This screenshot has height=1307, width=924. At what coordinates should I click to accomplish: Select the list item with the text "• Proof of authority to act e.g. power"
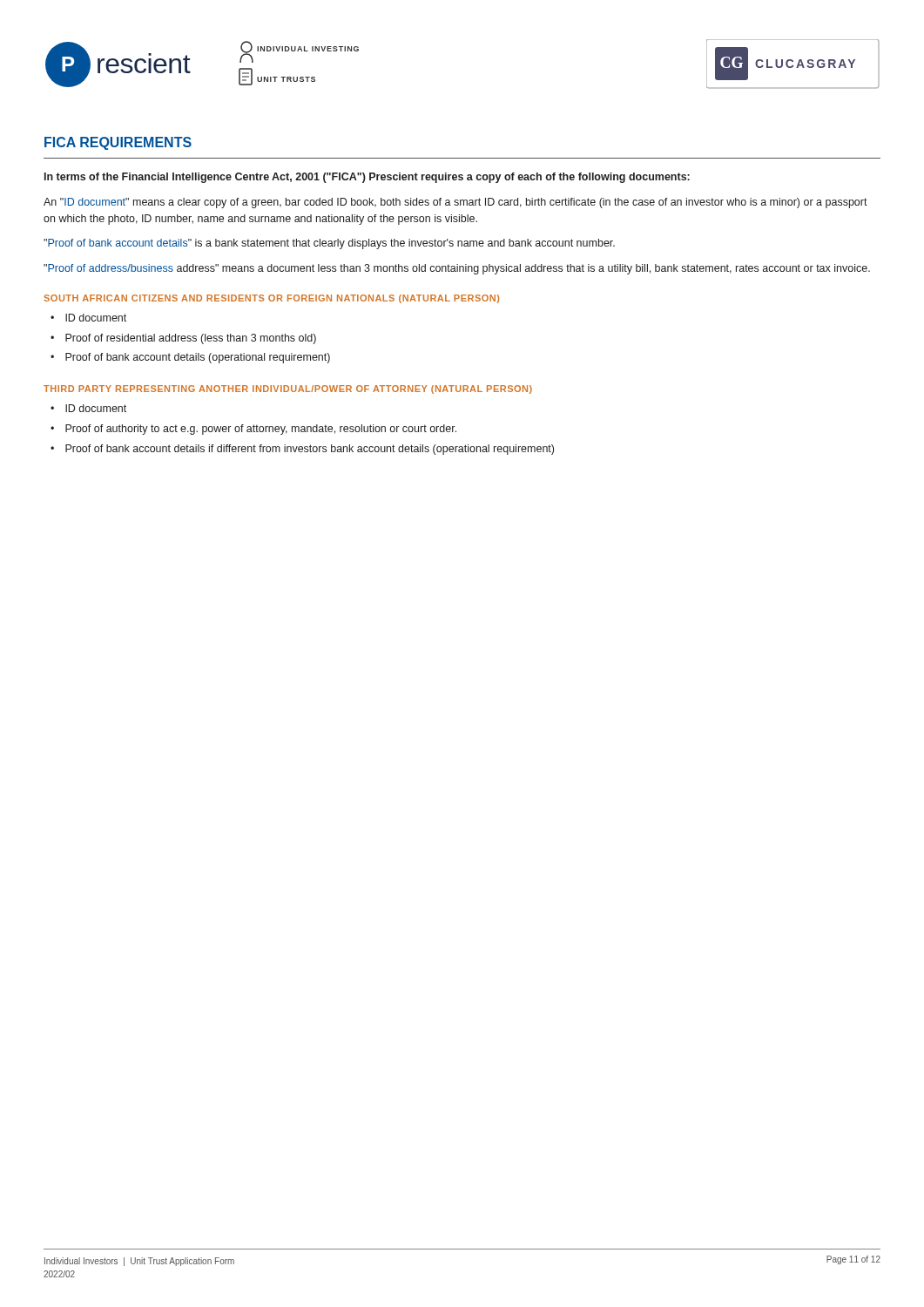254,429
